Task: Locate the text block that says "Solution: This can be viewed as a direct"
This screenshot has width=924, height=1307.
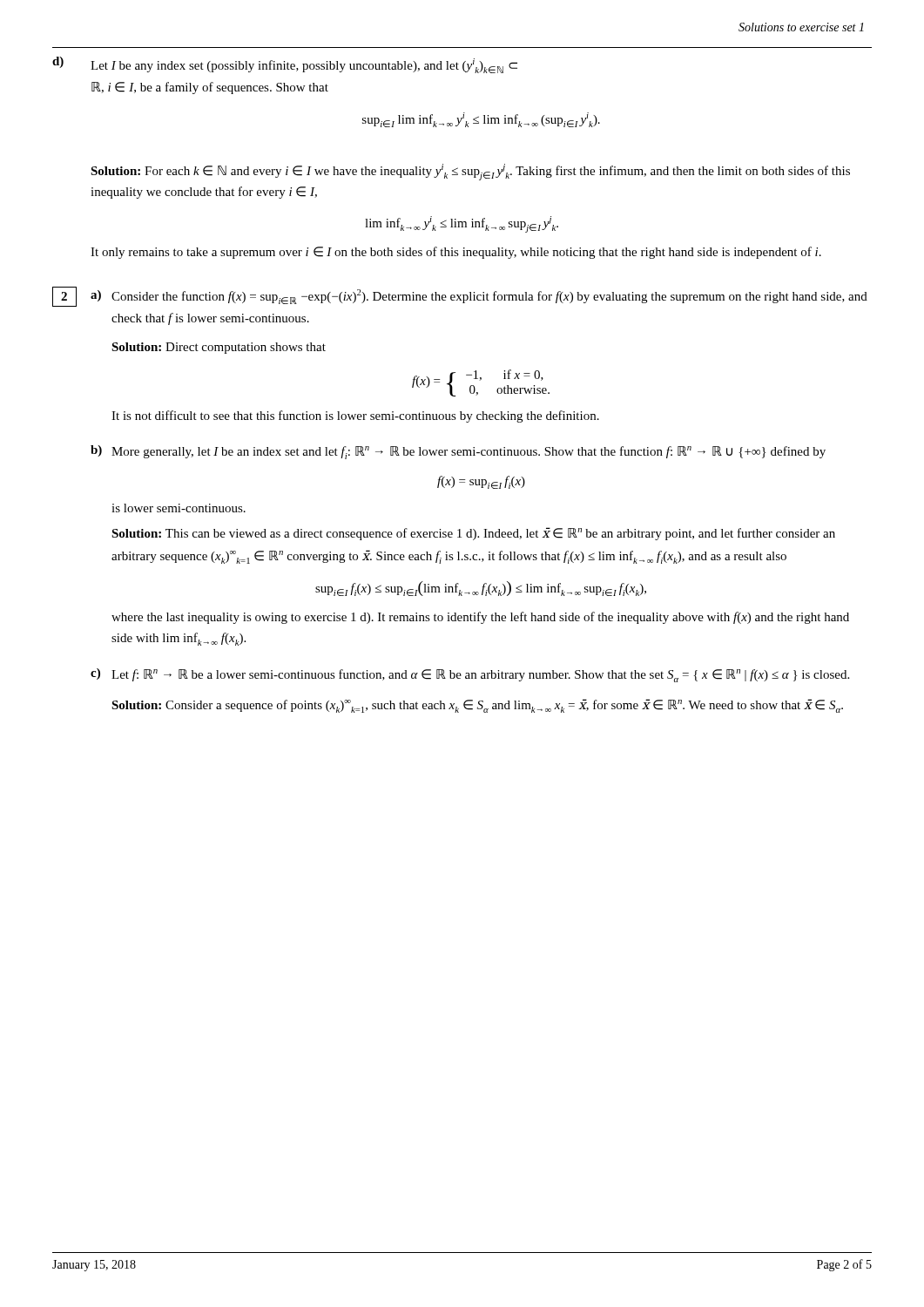Action: [x=473, y=545]
